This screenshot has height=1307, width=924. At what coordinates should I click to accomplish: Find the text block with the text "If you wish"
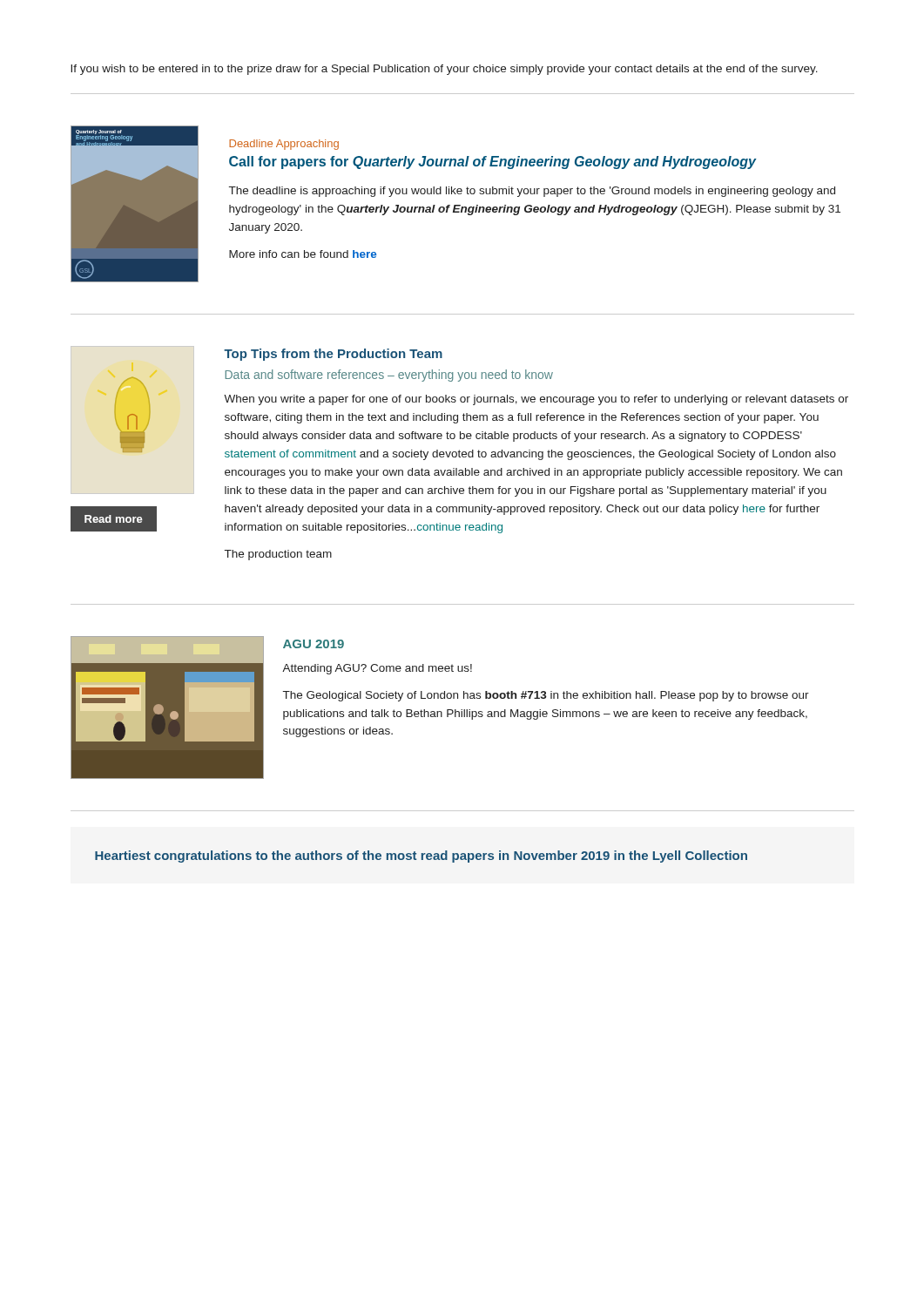pos(462,69)
